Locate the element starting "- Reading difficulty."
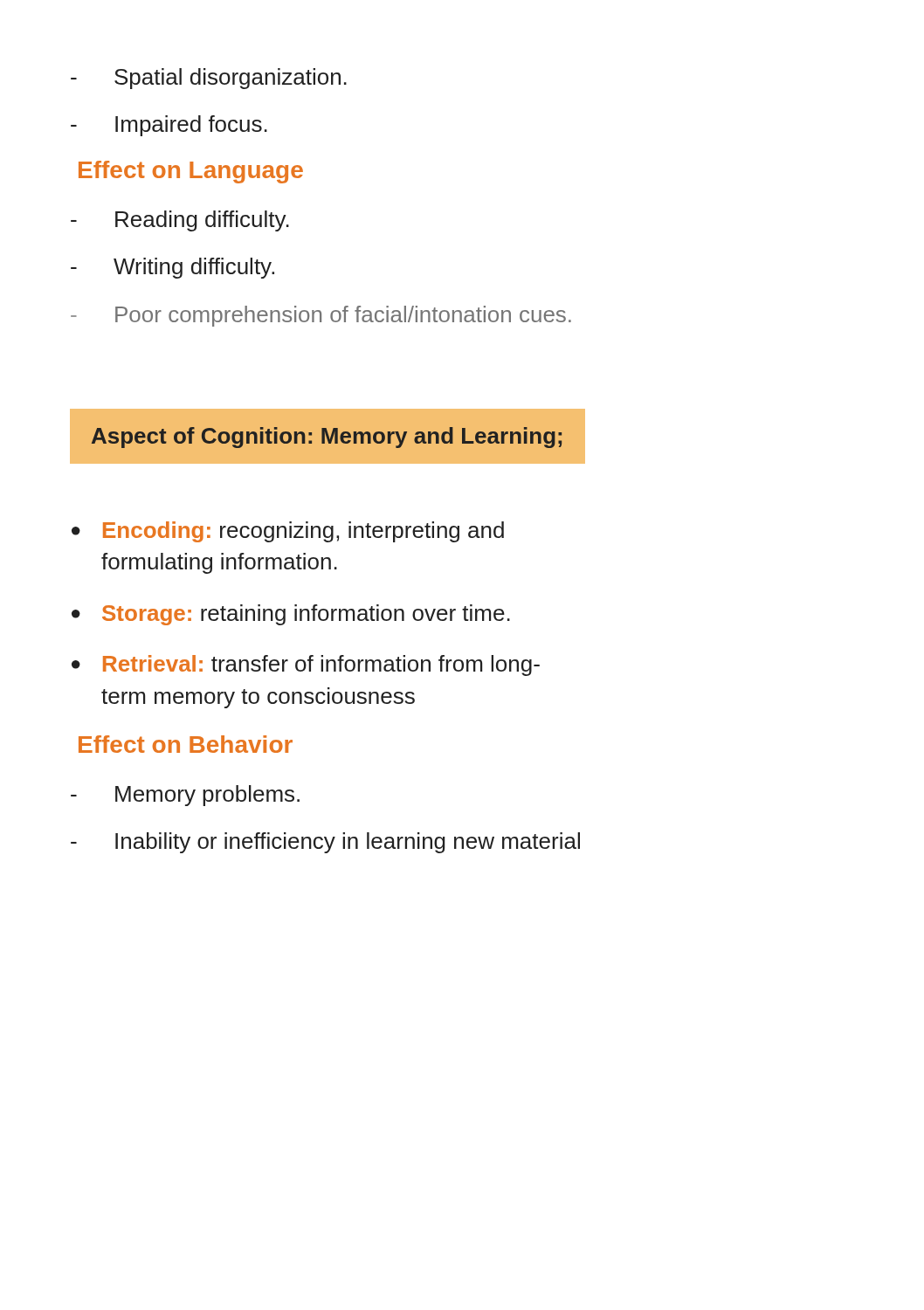 (x=180, y=219)
